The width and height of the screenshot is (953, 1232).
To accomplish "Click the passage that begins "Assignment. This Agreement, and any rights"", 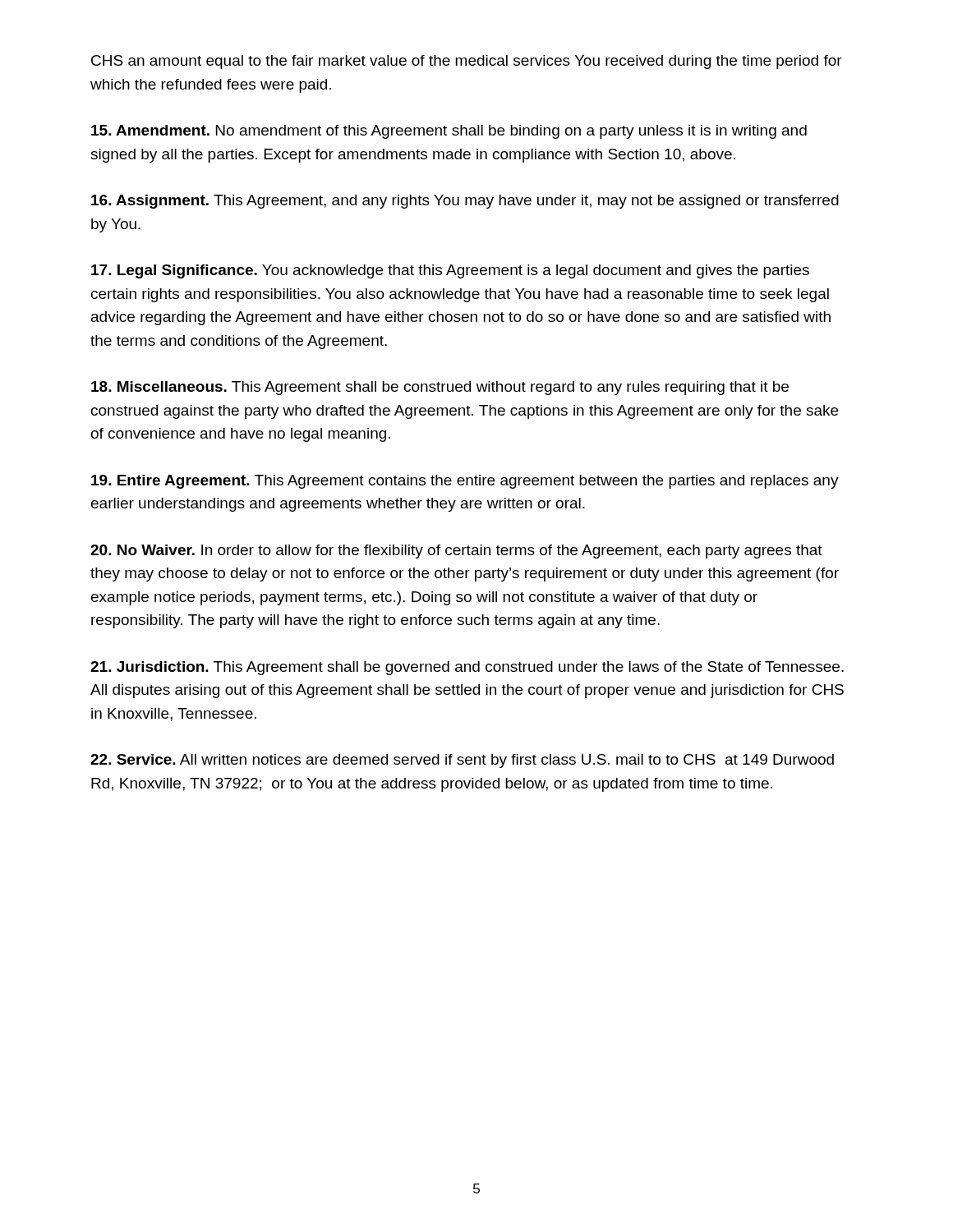I will tap(465, 212).
